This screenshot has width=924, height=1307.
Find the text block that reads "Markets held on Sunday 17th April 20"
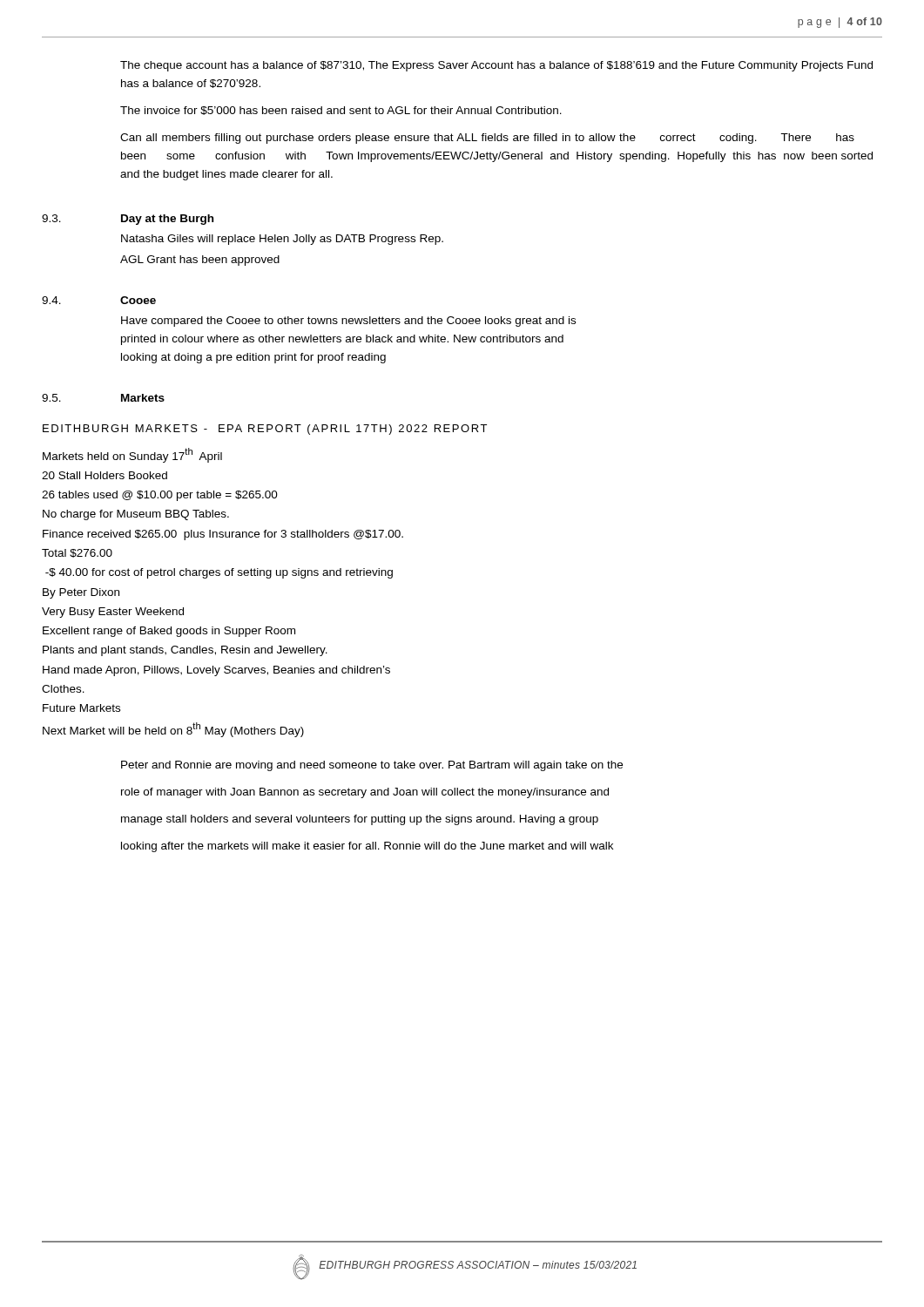[x=132, y=455]
